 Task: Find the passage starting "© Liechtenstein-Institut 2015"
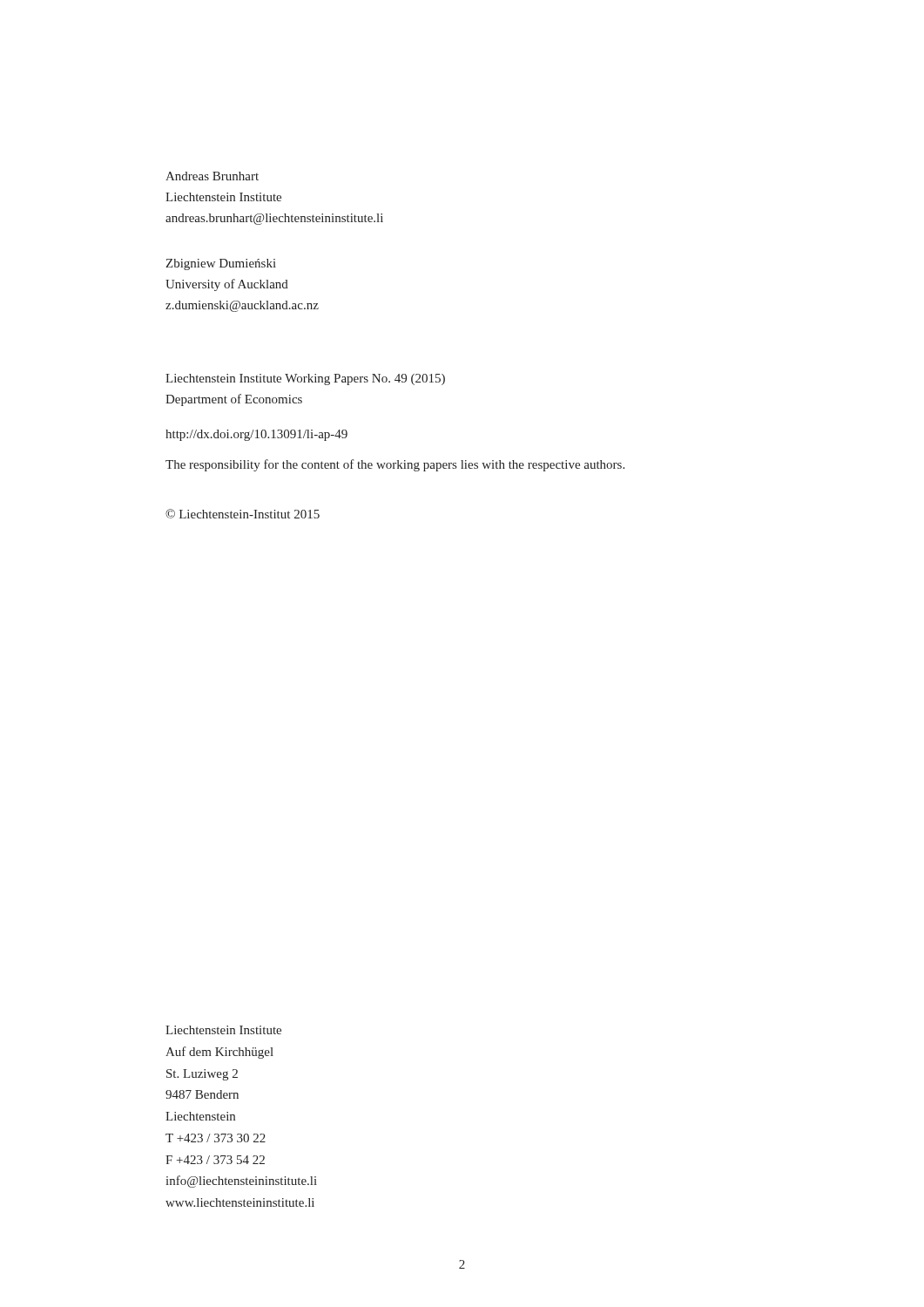[x=243, y=514]
